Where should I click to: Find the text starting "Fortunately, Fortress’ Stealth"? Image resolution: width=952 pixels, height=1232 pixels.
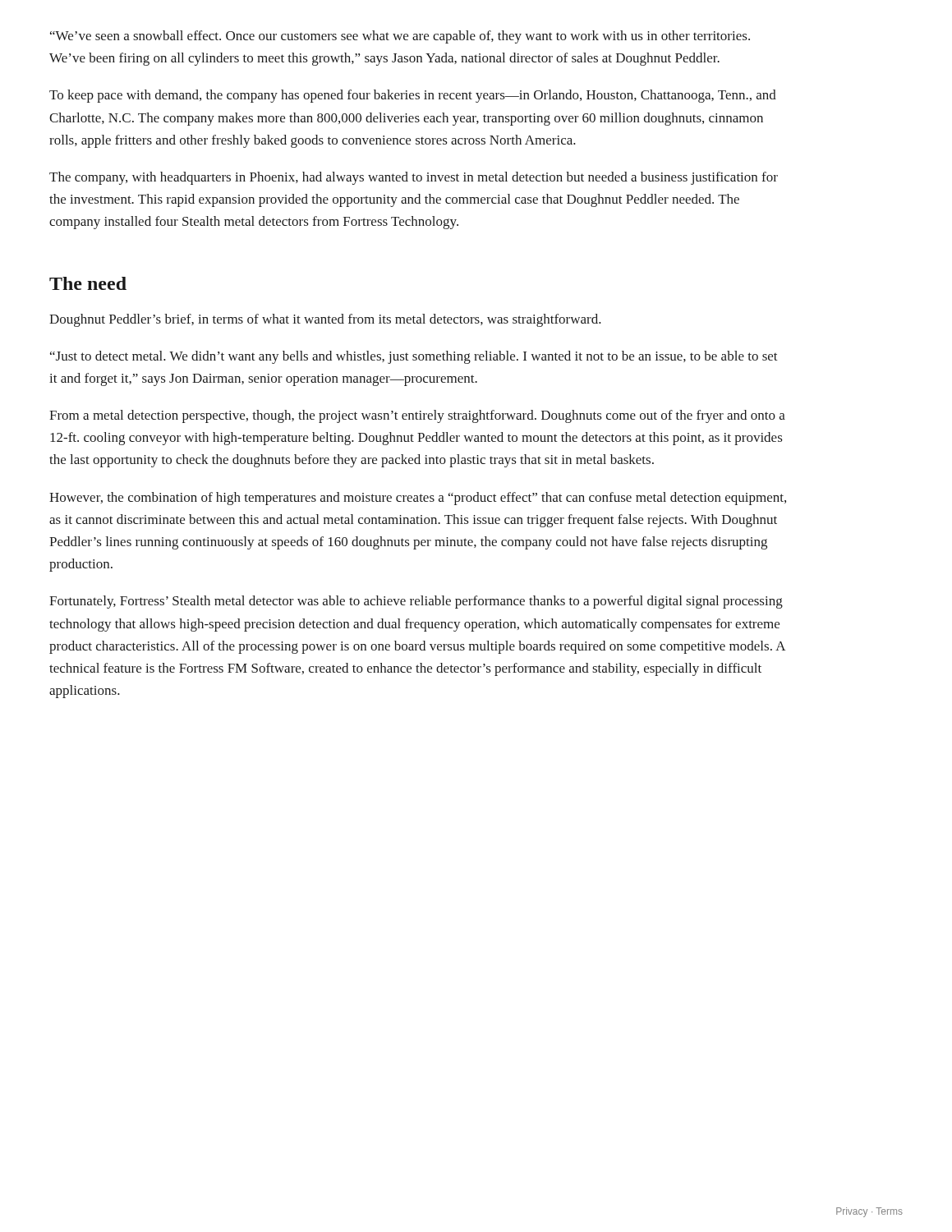coord(417,646)
